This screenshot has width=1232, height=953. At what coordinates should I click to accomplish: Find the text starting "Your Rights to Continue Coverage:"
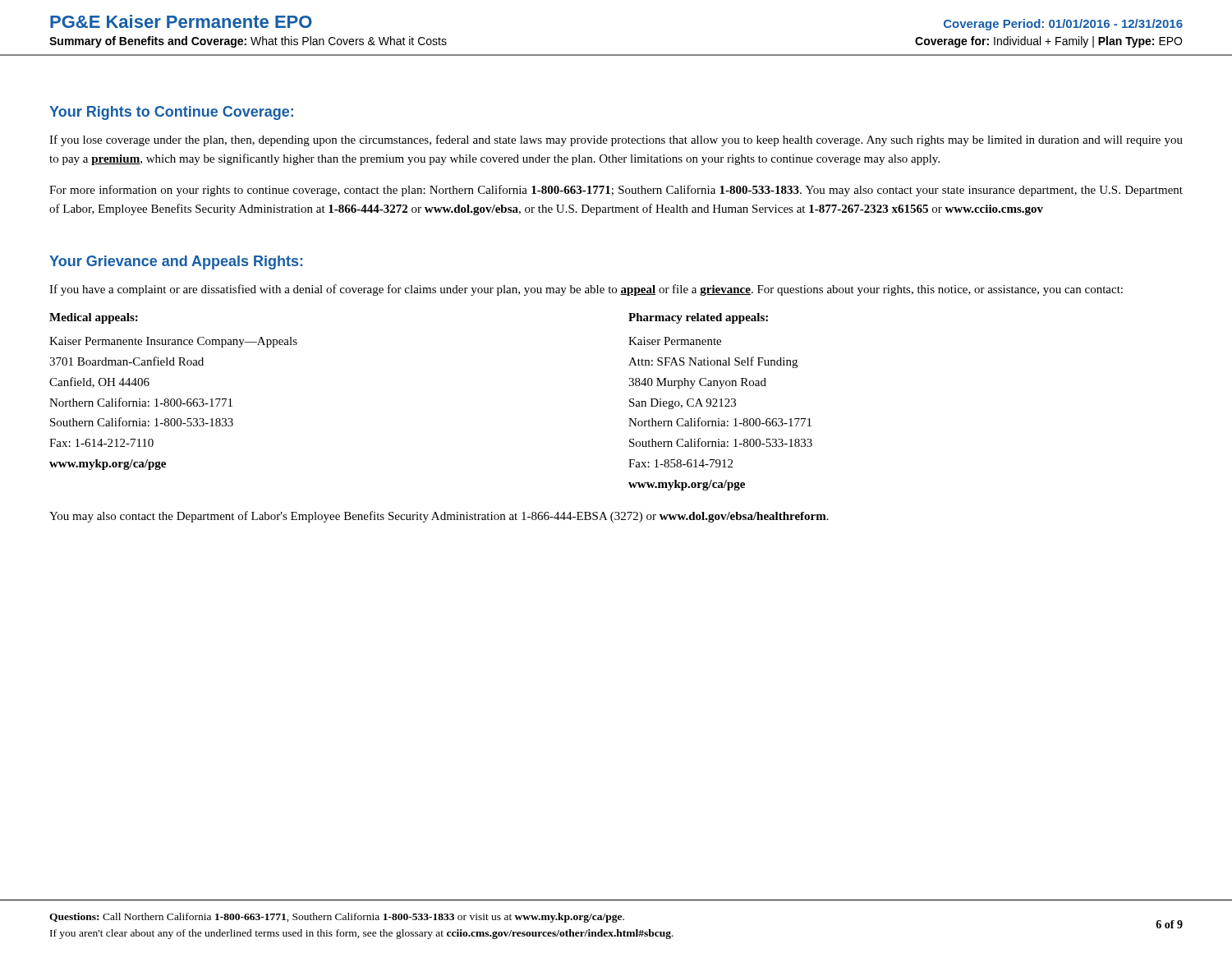pyautogui.click(x=172, y=112)
